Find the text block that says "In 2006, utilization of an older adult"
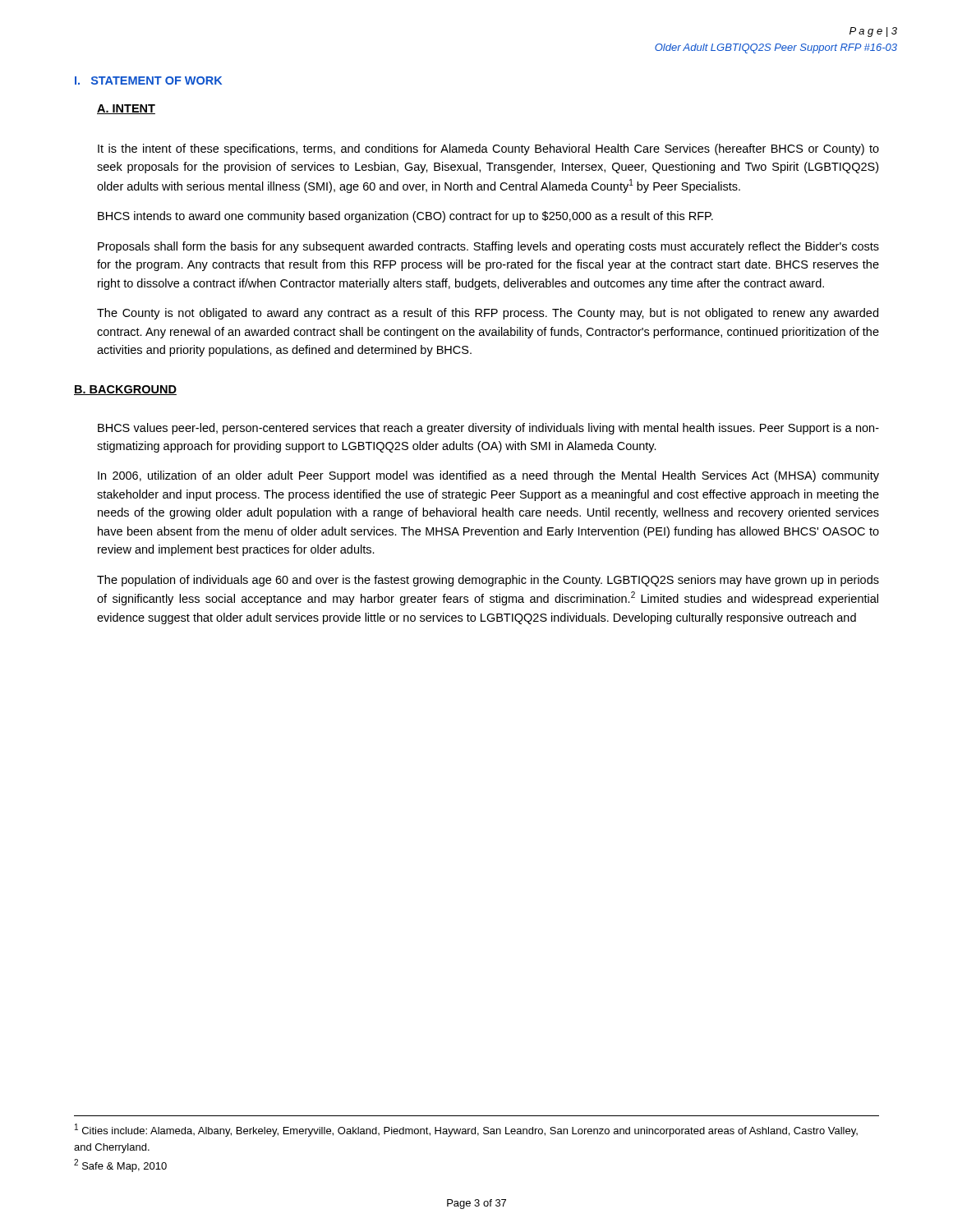 tap(488, 513)
